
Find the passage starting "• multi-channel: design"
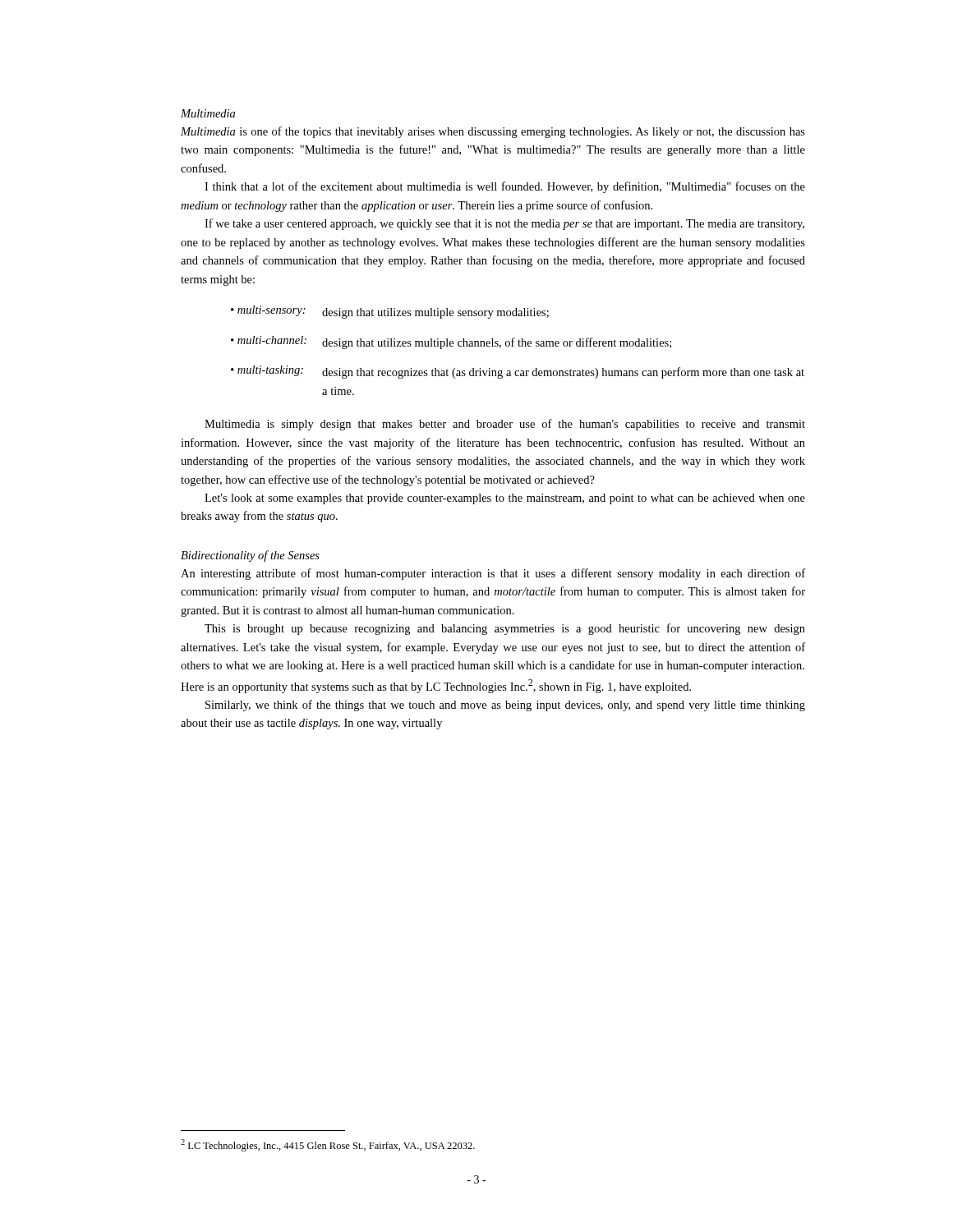pos(518,348)
